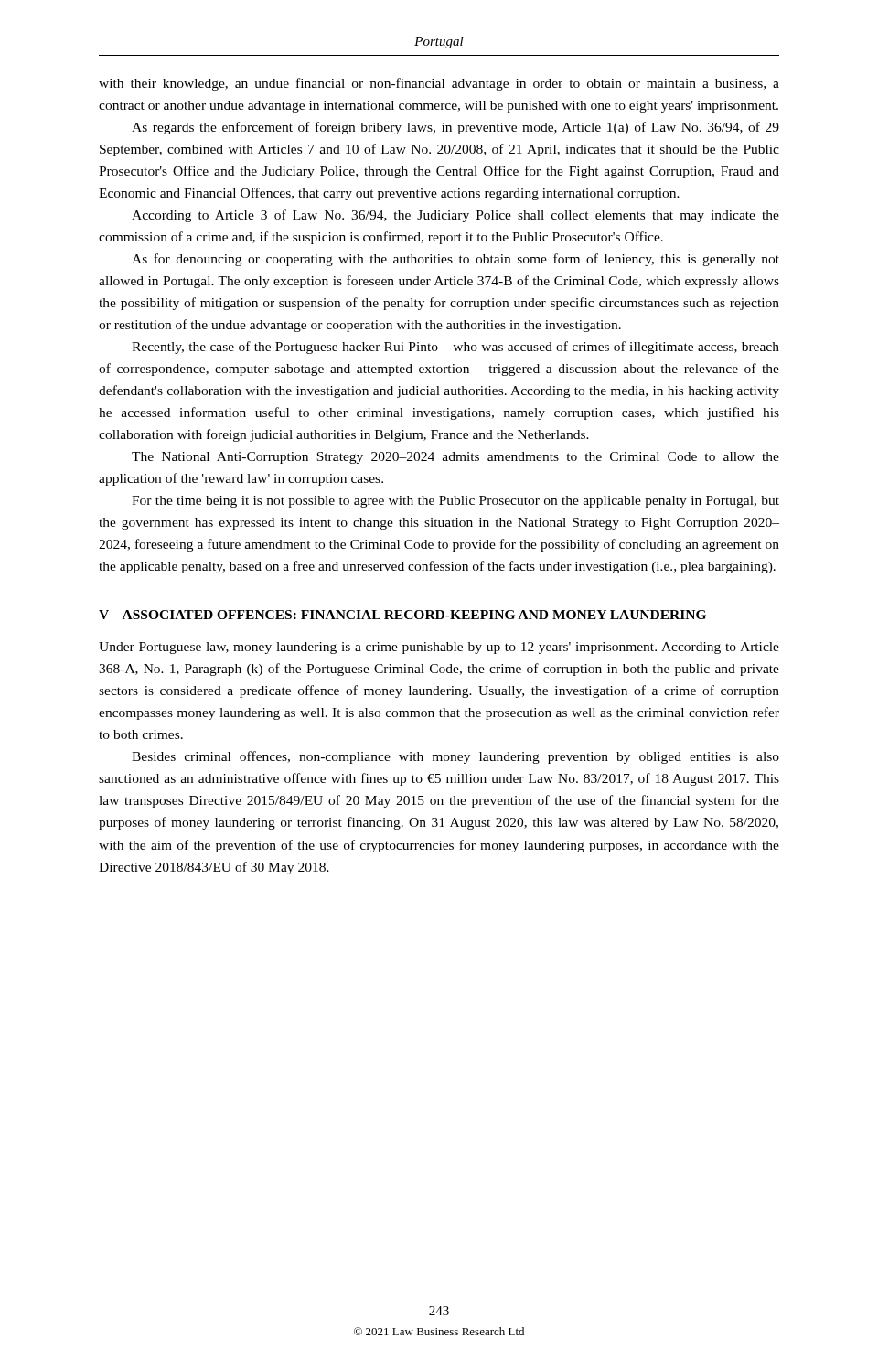Locate the text block that reads "According to Article 3 of Law No. 36/94,"
Screen dimensions: 1372x878
[x=439, y=226]
